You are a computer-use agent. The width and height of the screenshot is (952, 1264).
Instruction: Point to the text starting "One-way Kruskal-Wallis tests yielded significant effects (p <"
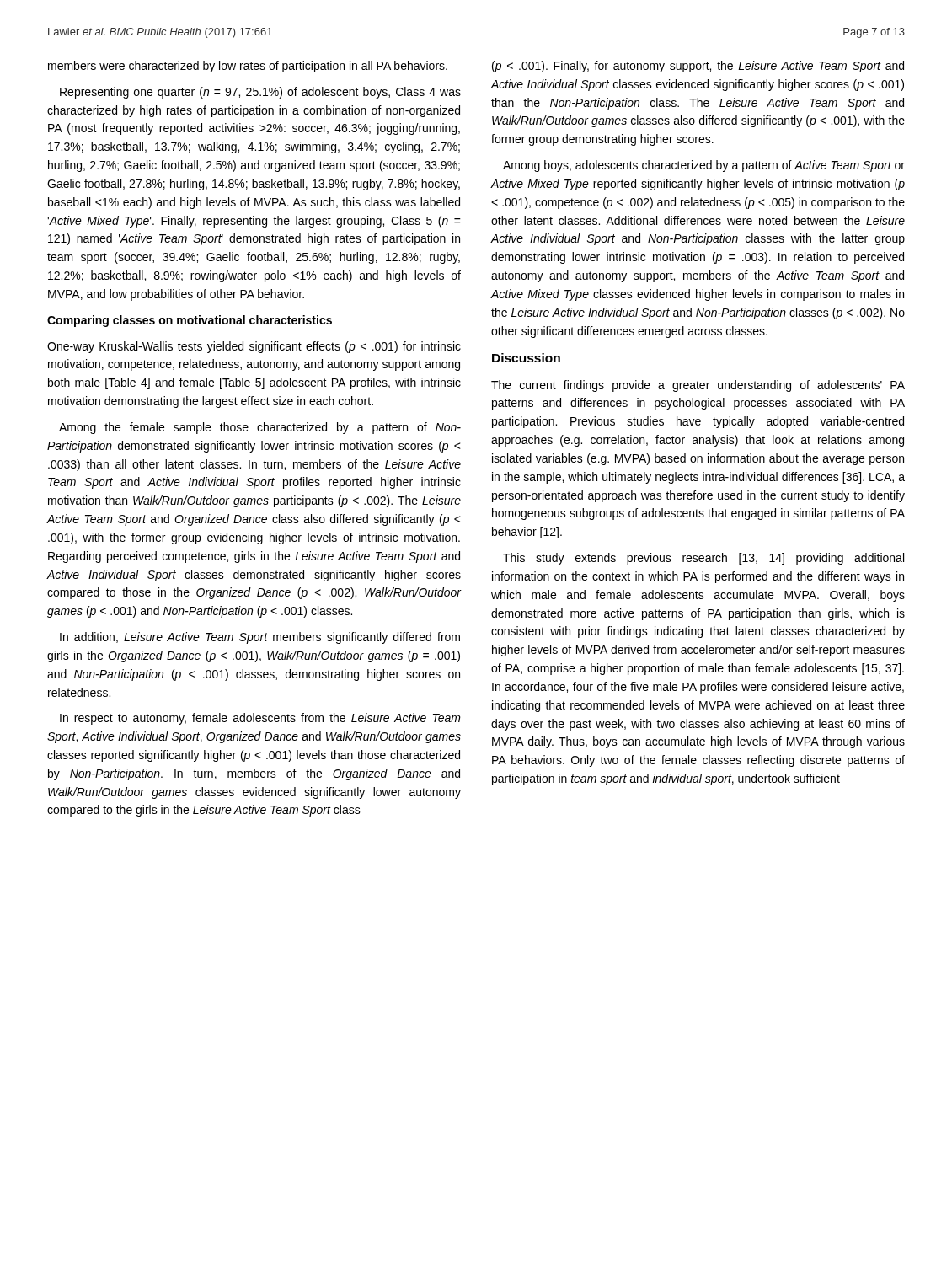[254, 579]
